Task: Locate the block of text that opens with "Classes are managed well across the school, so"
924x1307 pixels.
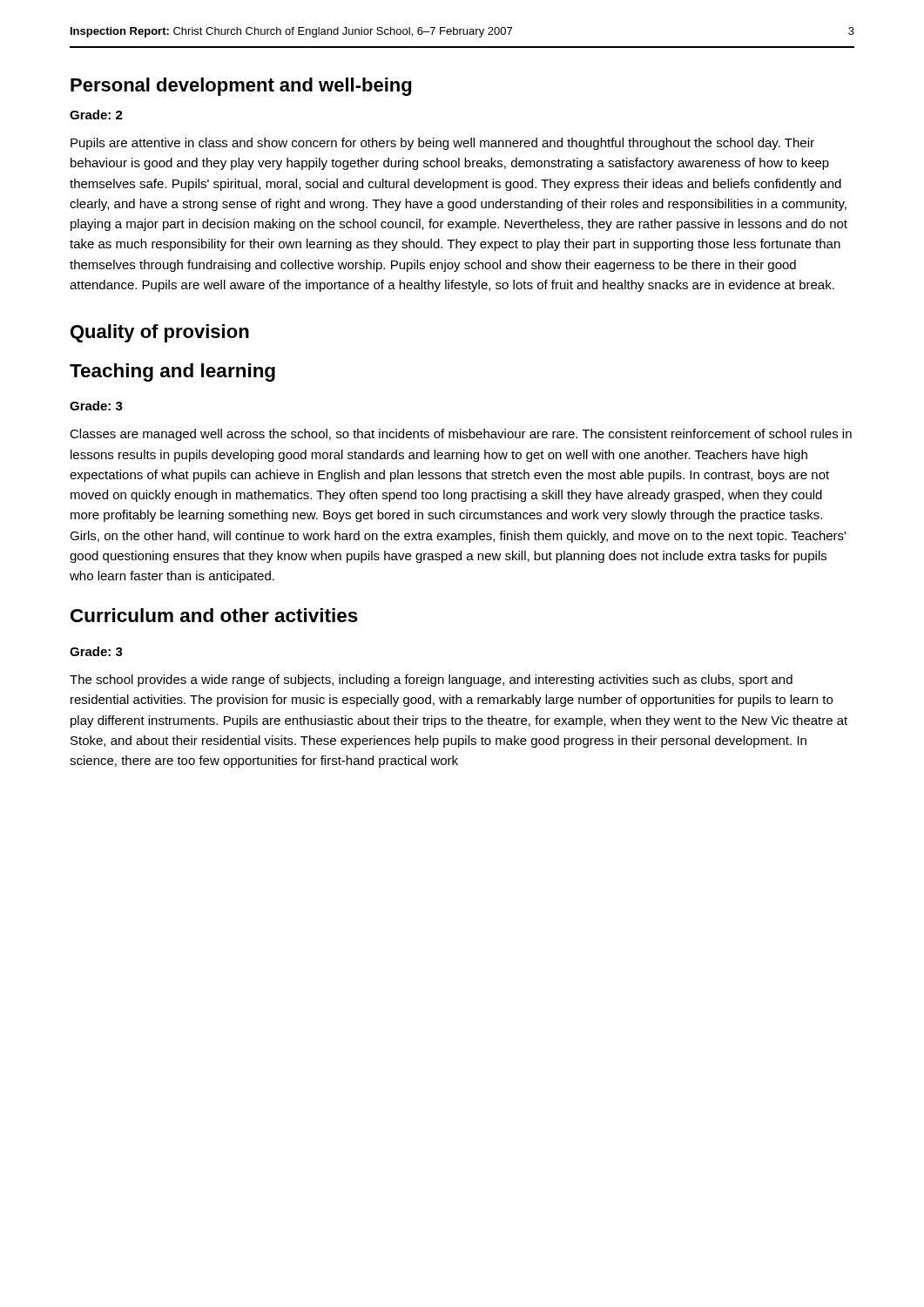Action: [462, 505]
